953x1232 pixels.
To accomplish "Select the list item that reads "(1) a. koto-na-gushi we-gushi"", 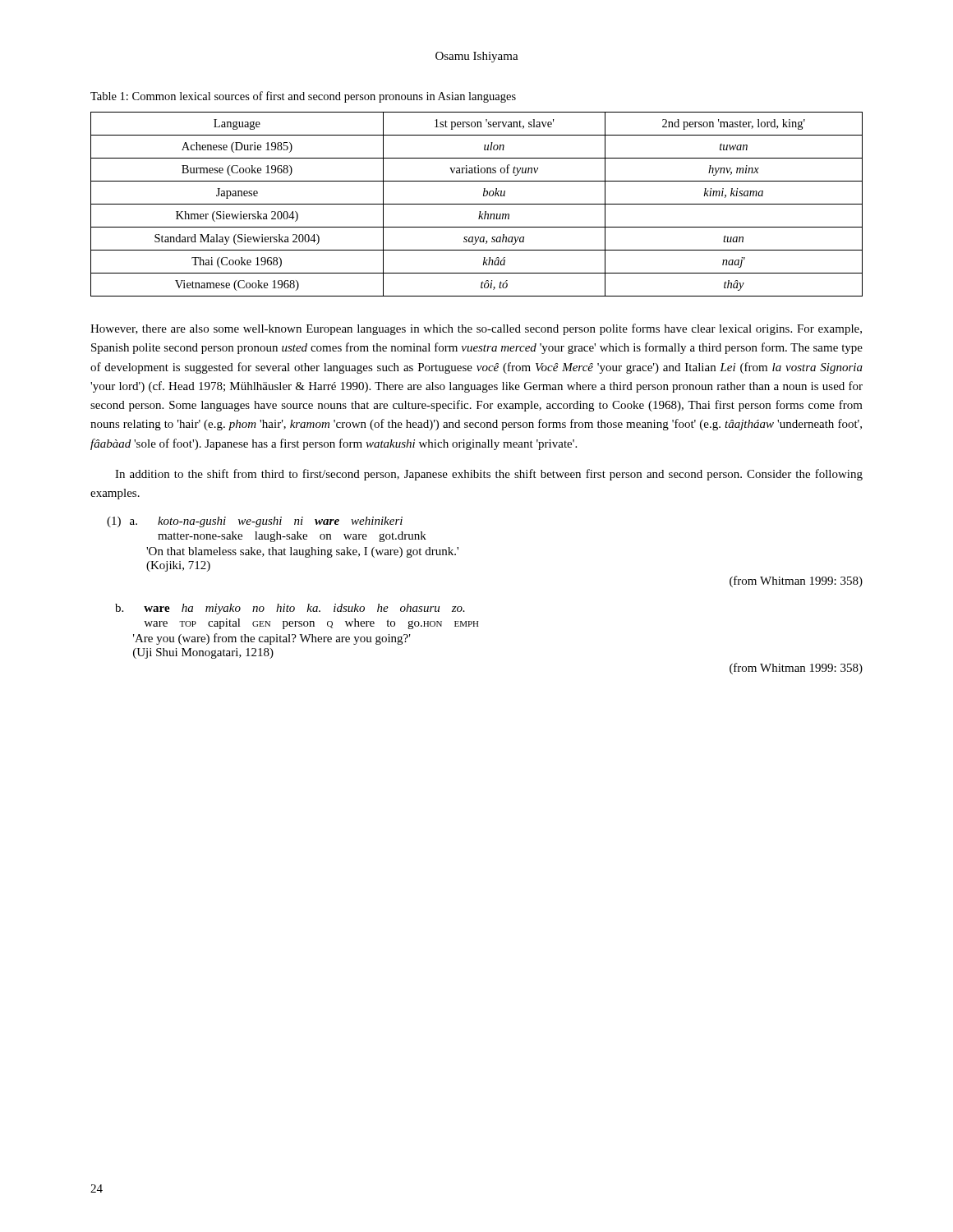I will (255, 522).
